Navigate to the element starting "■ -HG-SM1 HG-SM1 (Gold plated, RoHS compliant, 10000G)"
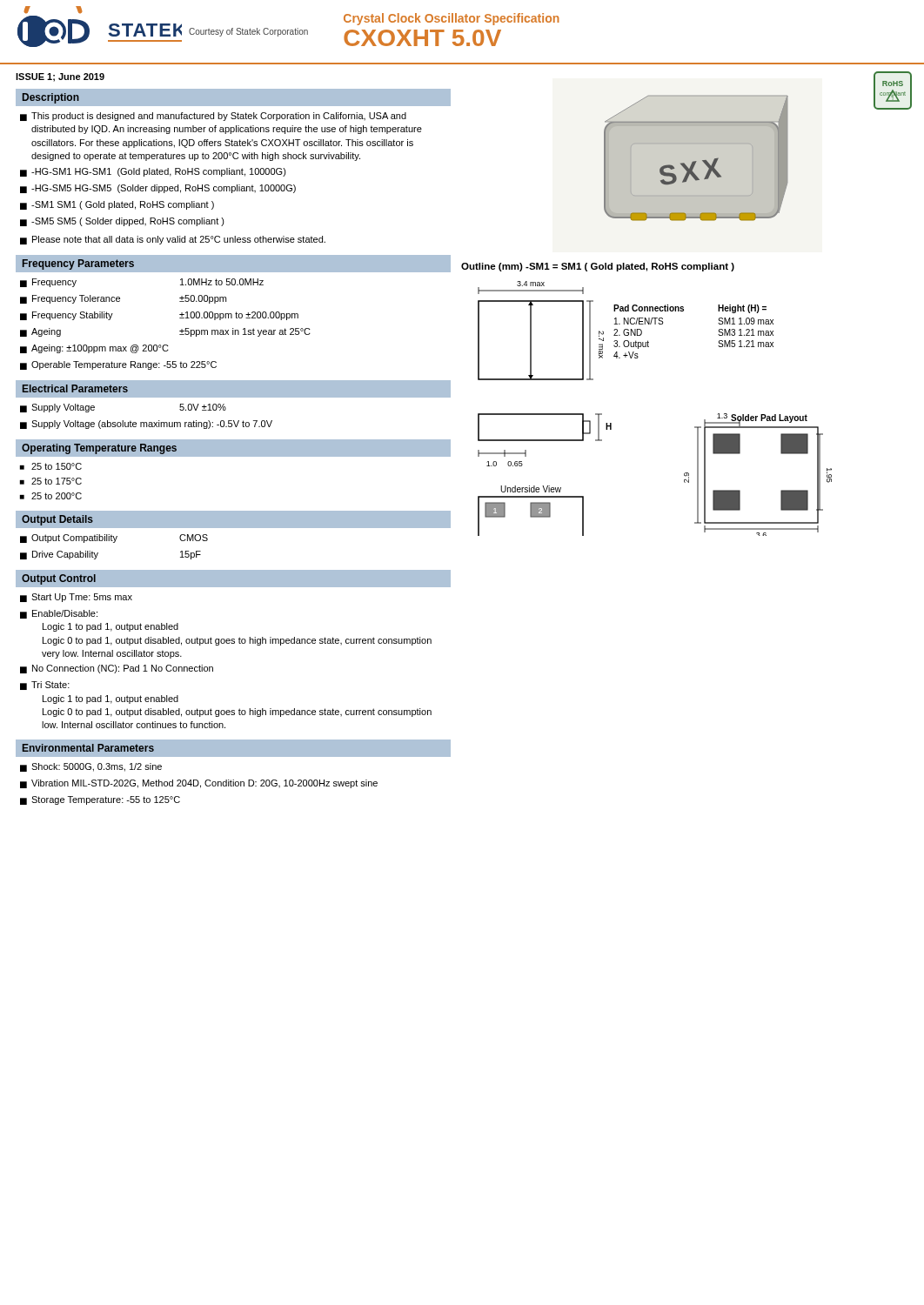This screenshot has width=924, height=1305. [235, 172]
